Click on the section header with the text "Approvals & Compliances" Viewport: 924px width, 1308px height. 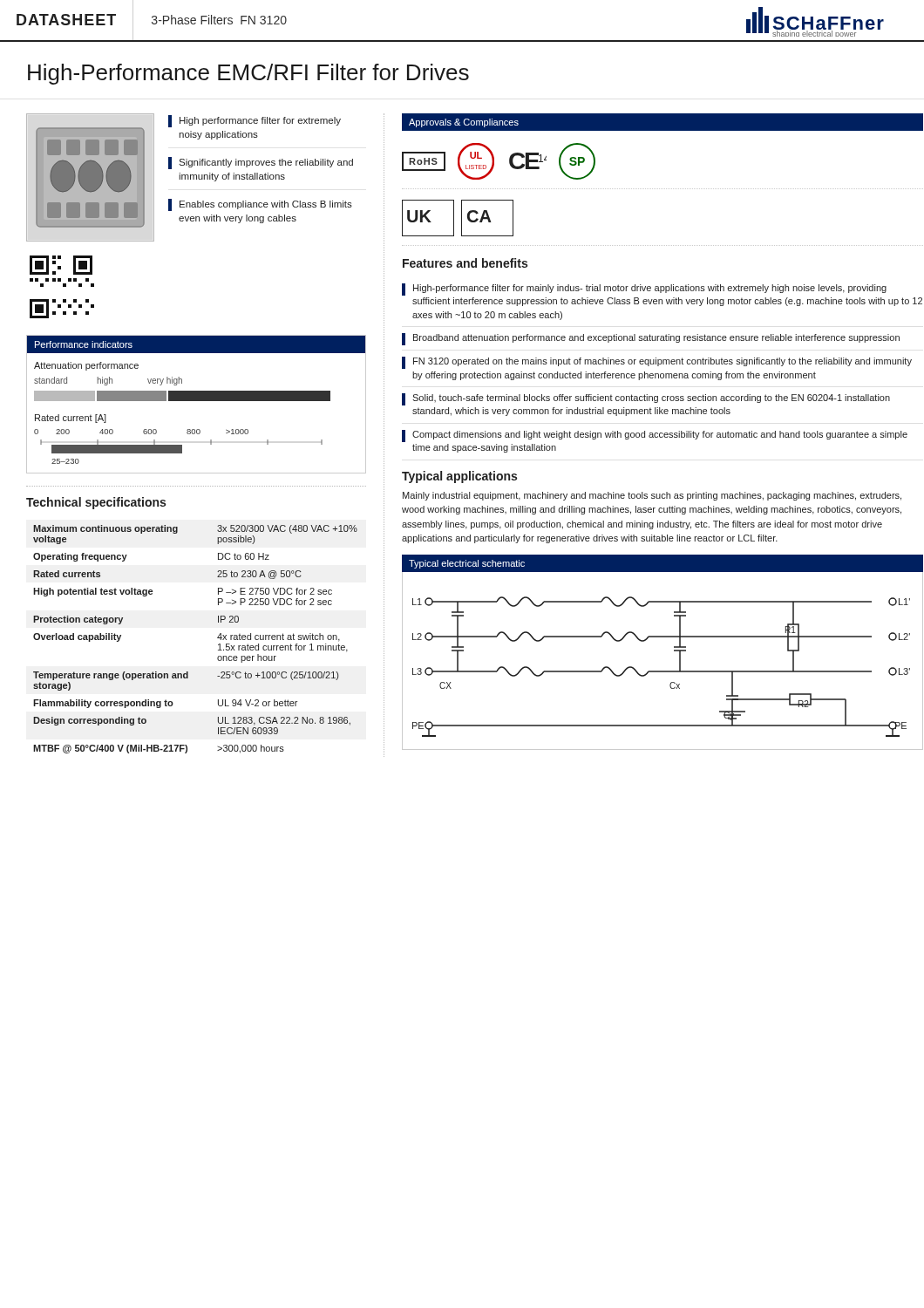pos(464,122)
